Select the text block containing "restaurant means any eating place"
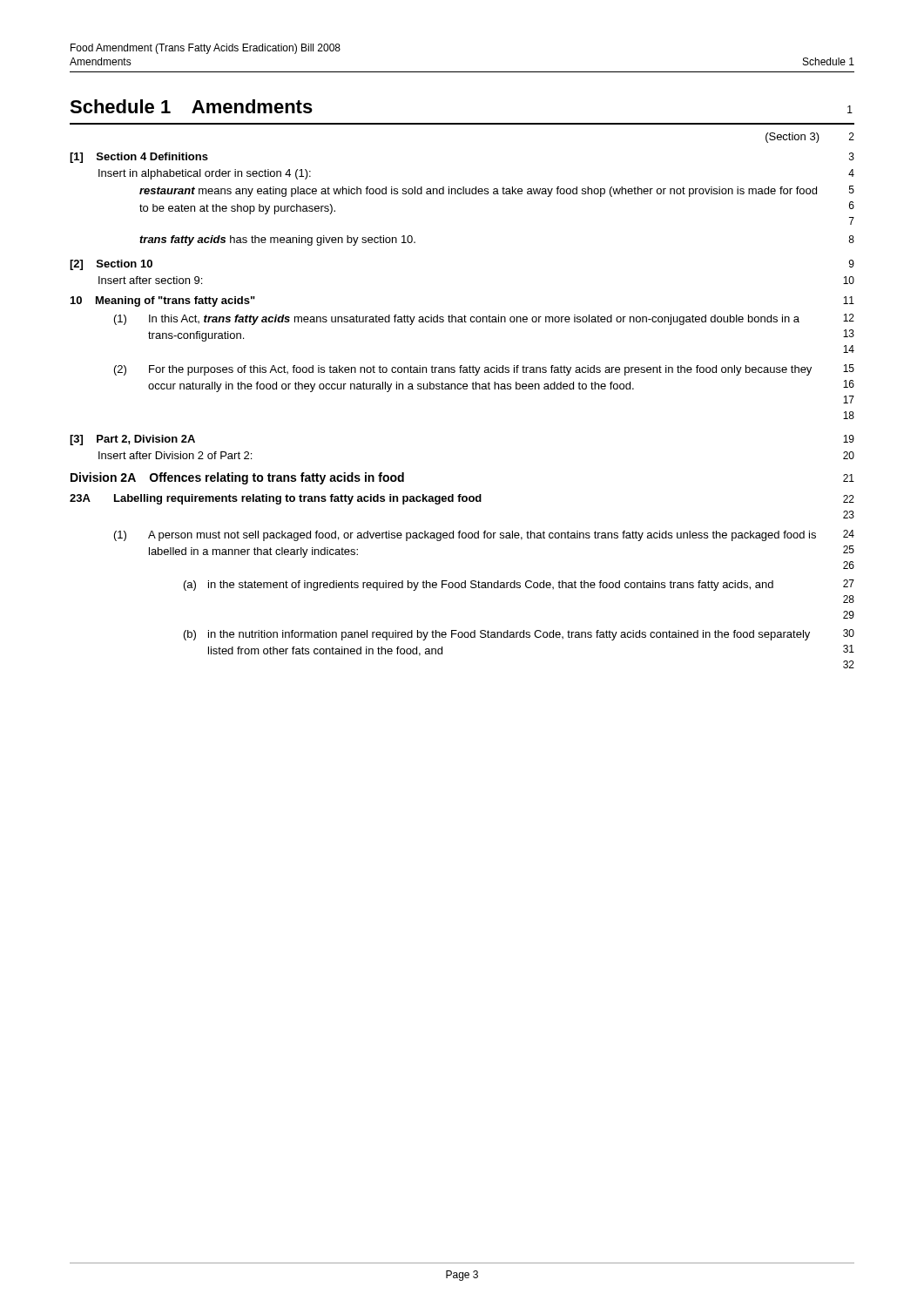This screenshot has width=924, height=1307. 479,199
